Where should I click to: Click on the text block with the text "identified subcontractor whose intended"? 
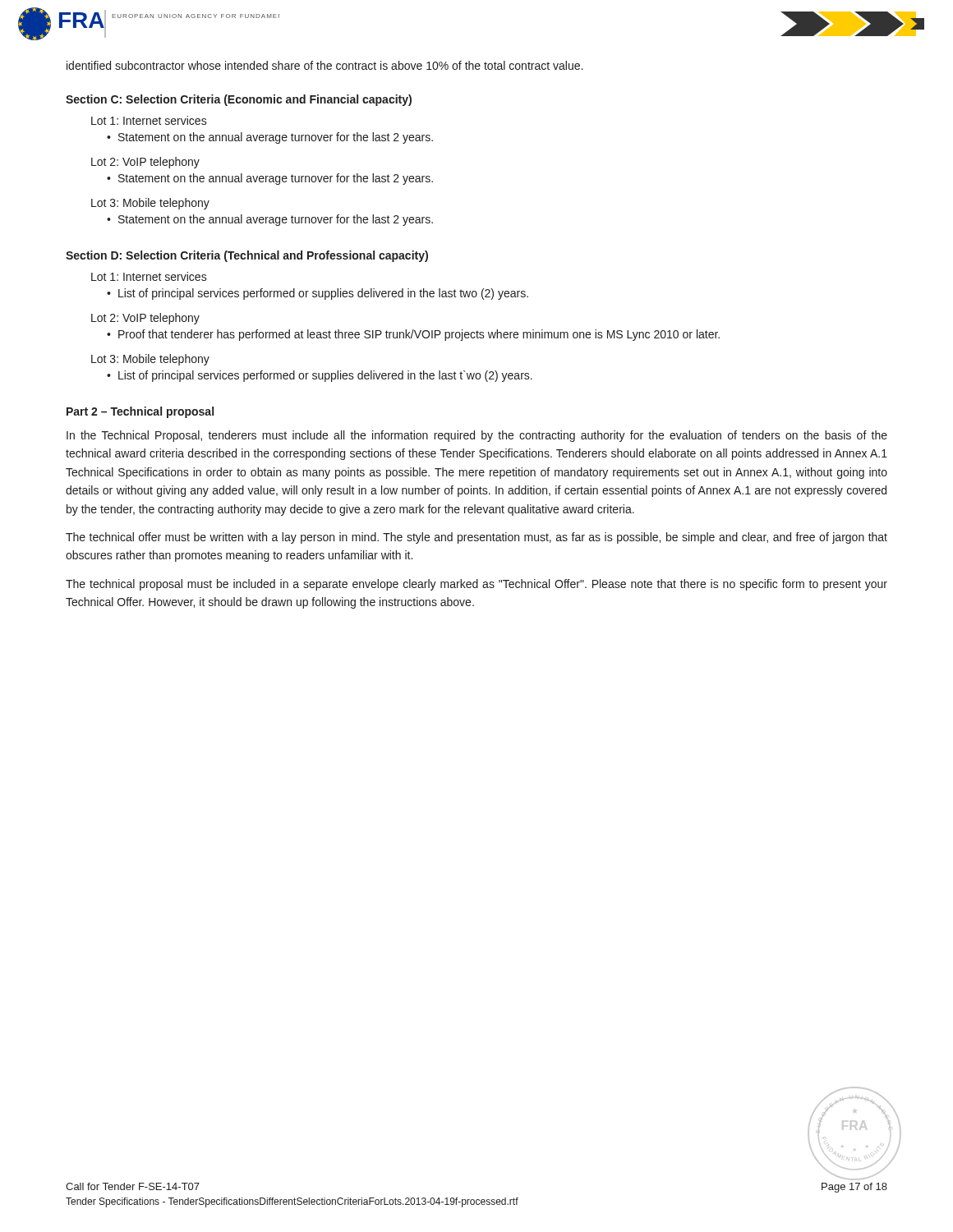325,66
